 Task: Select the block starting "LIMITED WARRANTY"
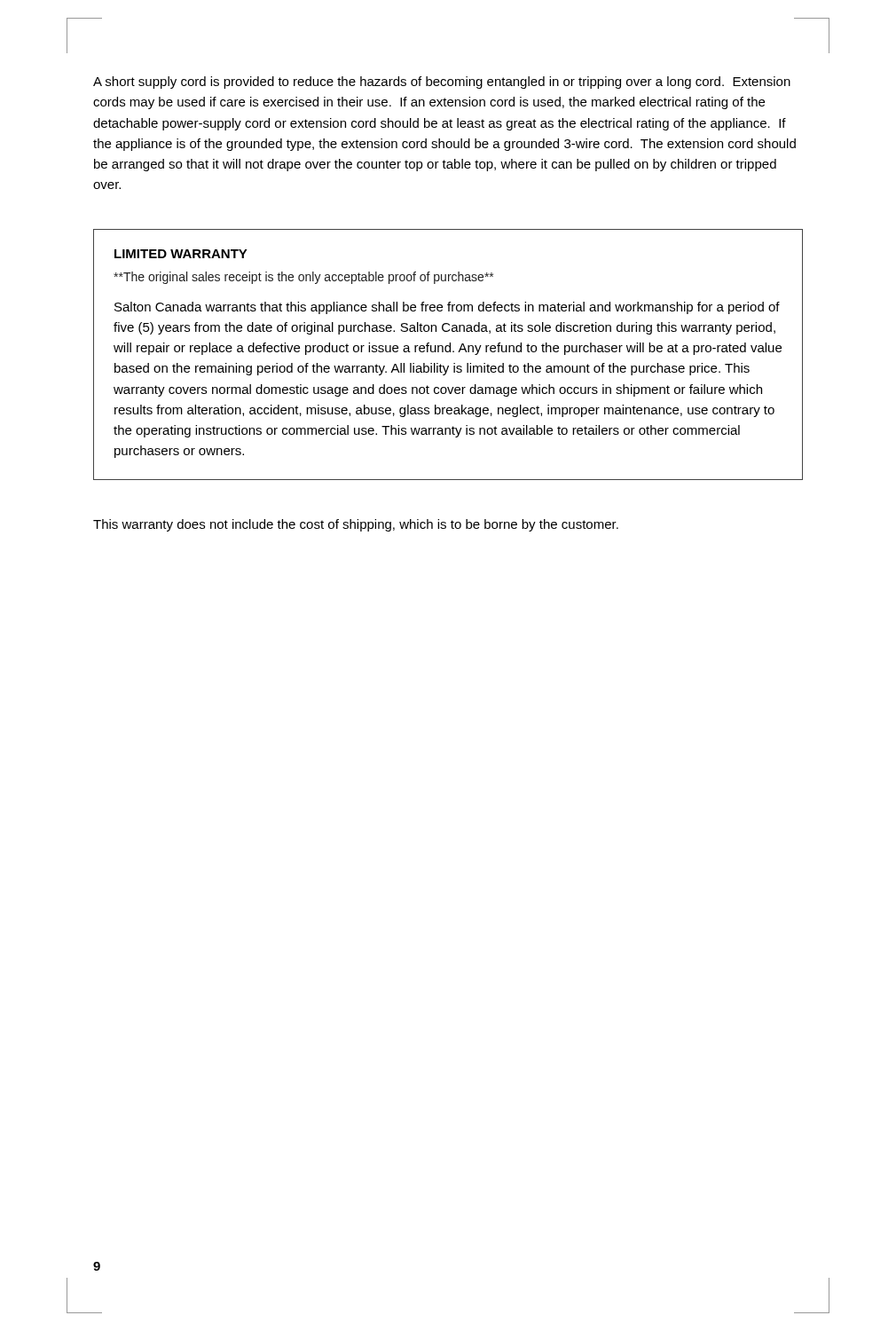tap(180, 253)
